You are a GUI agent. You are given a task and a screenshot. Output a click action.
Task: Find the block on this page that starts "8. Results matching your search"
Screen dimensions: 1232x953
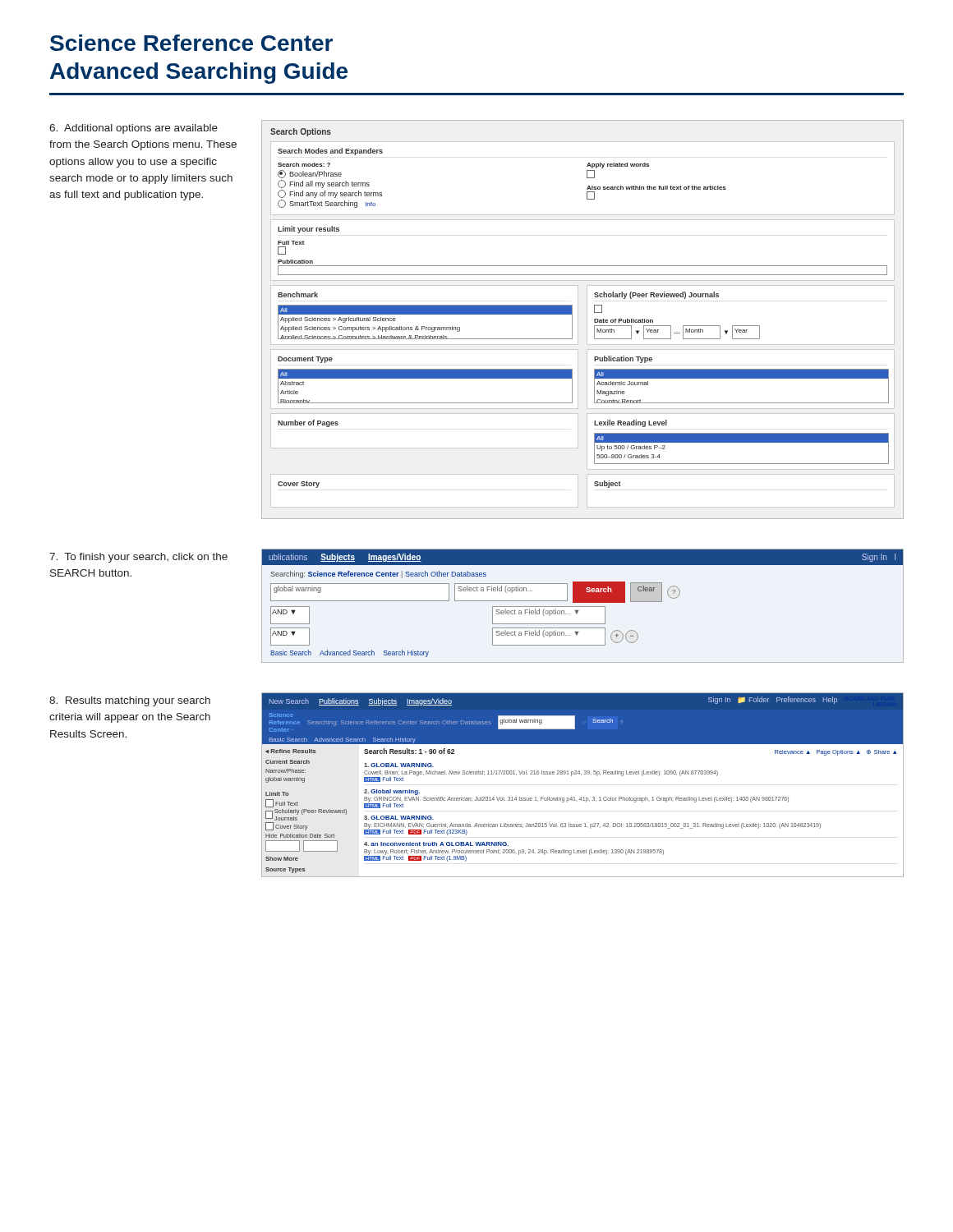[x=130, y=717]
